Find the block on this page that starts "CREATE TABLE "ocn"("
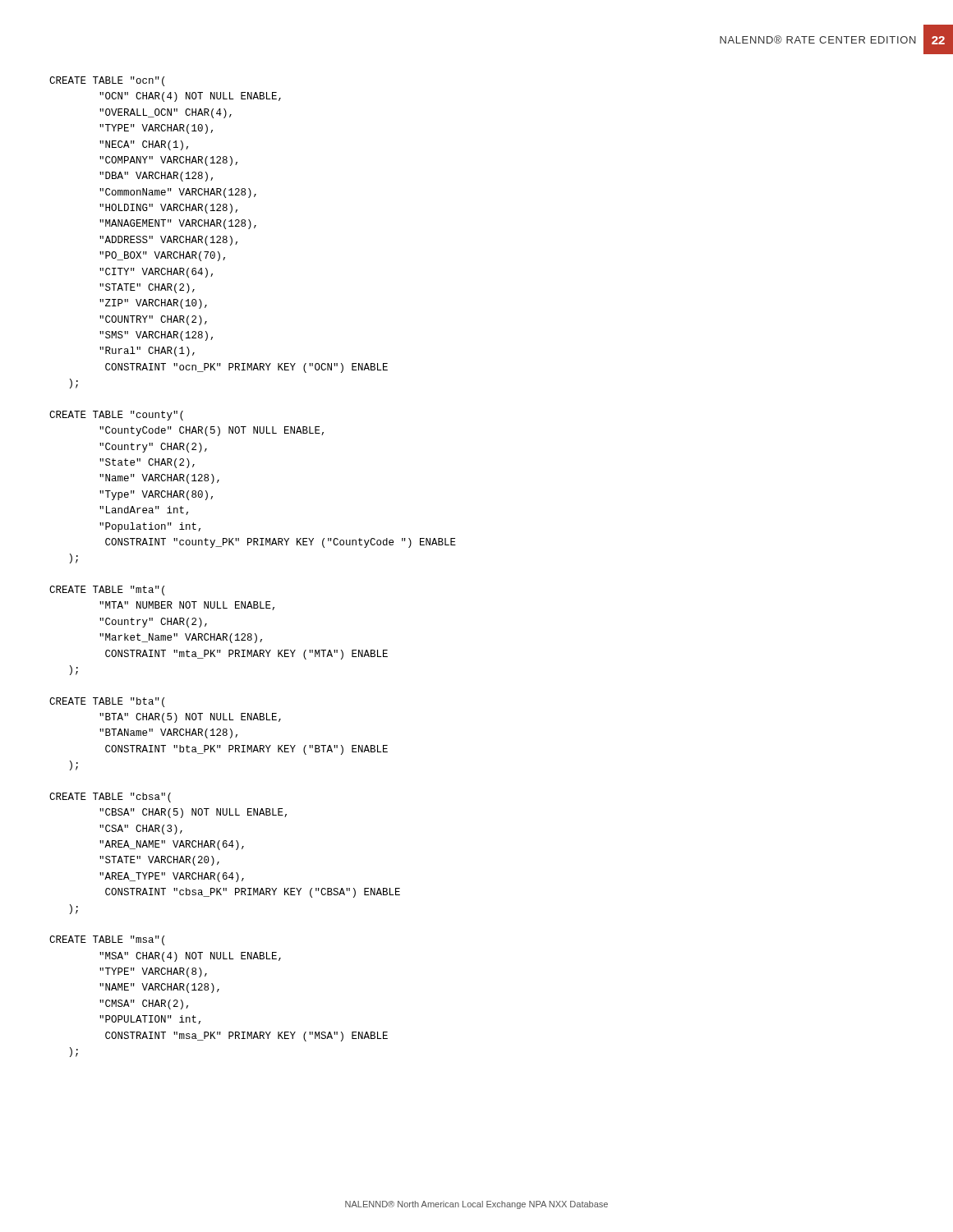The image size is (953, 1232). 107,81
